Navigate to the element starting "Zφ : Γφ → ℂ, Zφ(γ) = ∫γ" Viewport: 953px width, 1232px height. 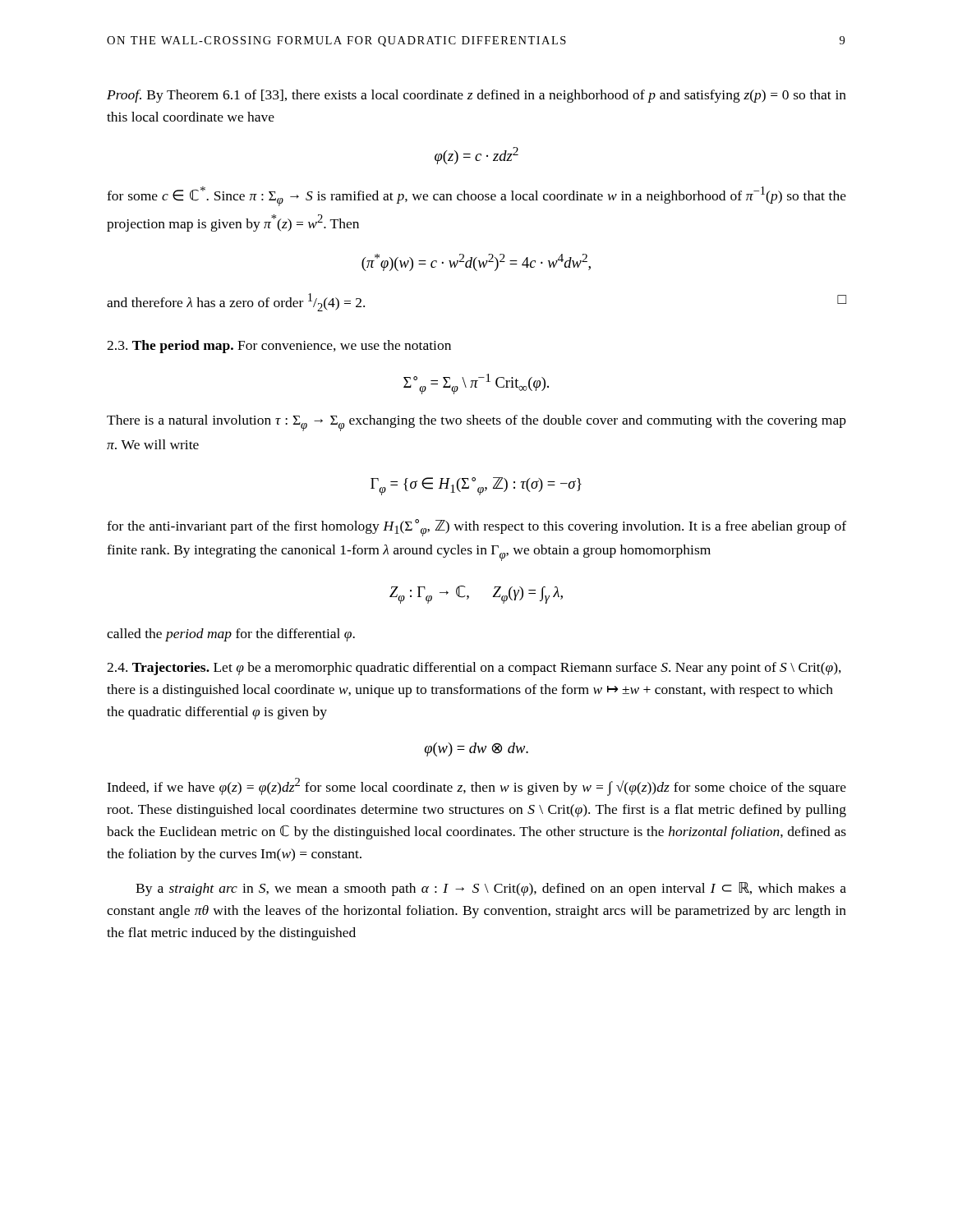tap(476, 593)
